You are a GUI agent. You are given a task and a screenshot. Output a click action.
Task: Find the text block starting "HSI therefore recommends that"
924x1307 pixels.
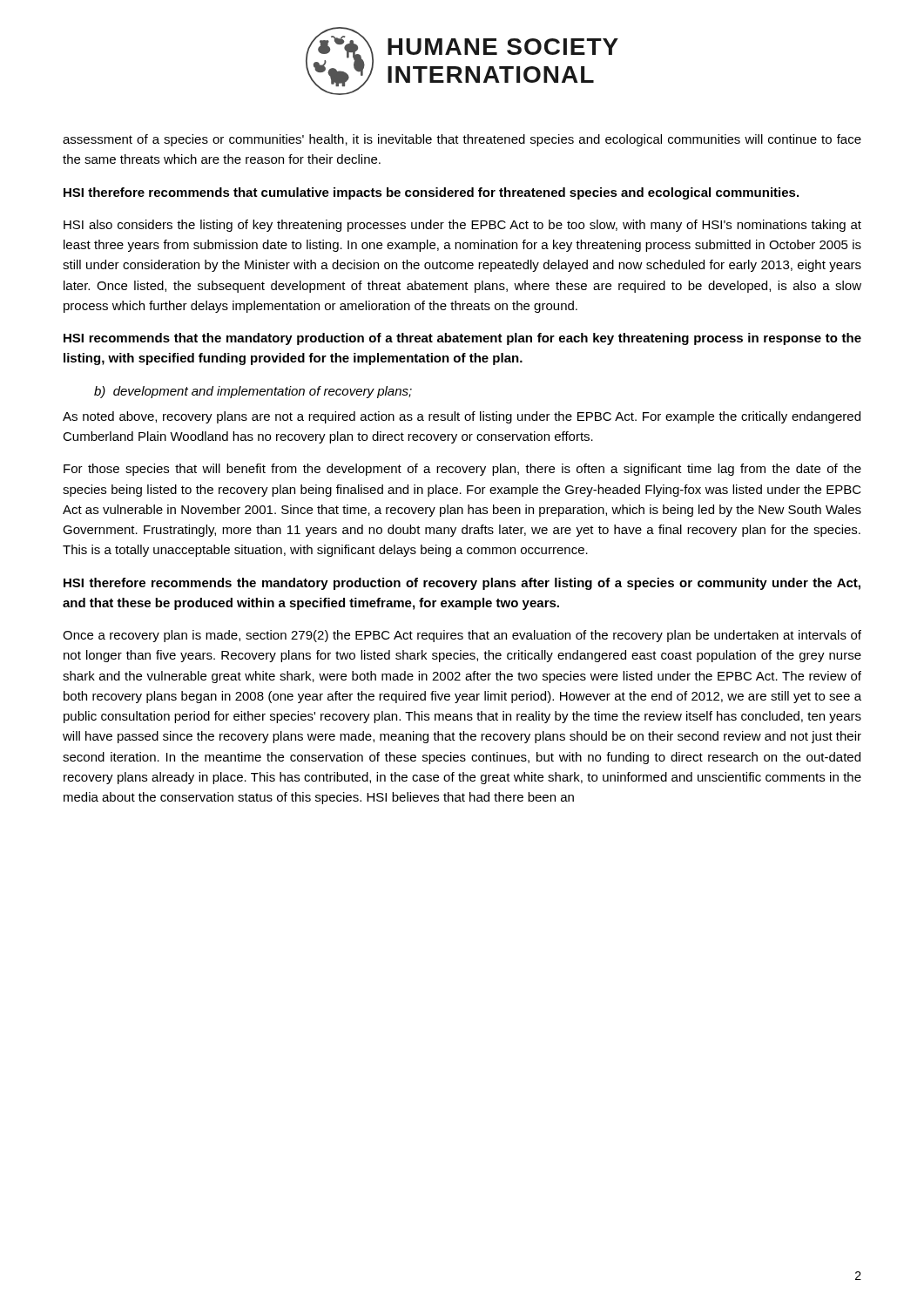[431, 192]
